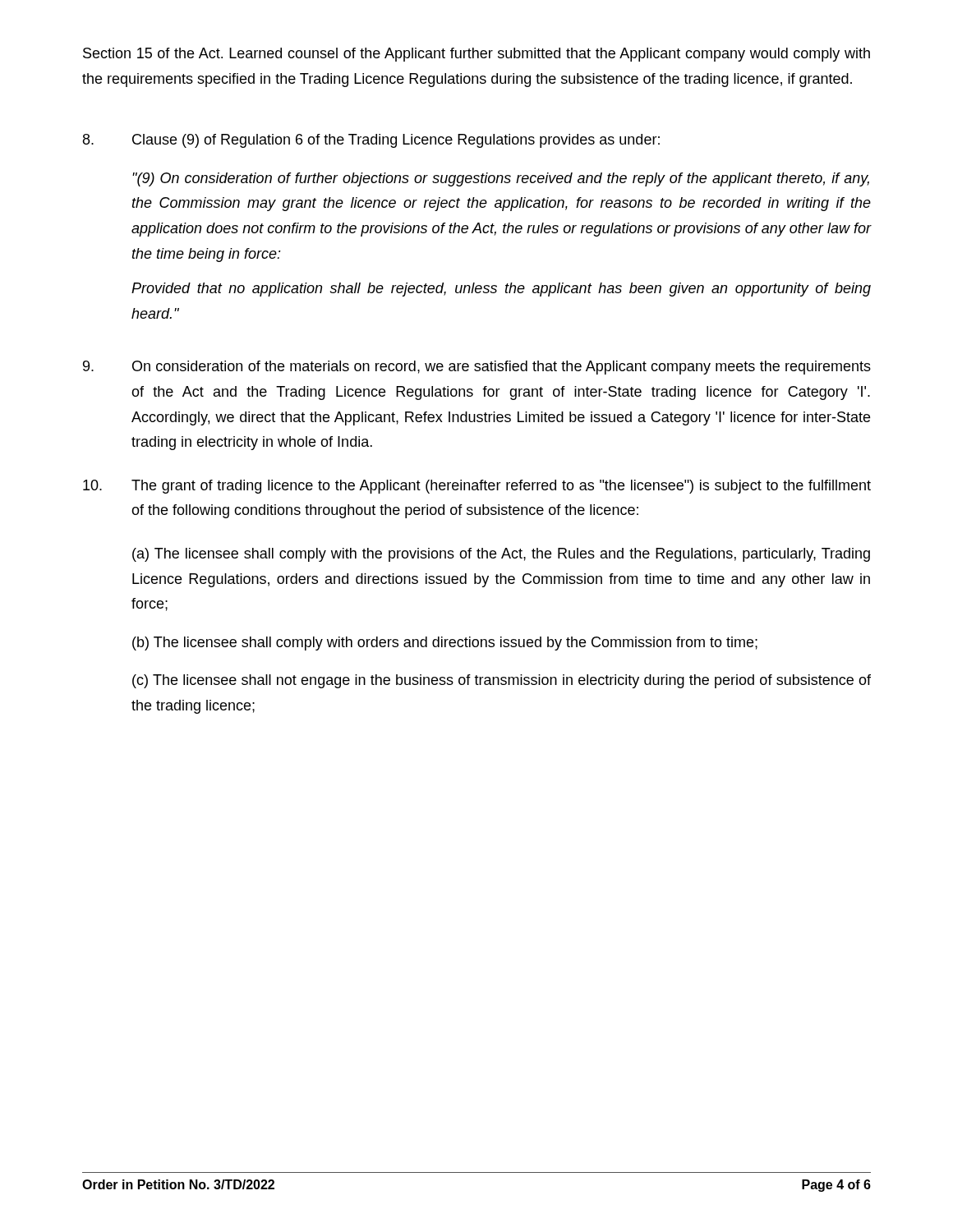953x1232 pixels.
Task: Click the passage that begins "Section 15 of the Act. Learned"
Action: pyautogui.click(x=476, y=66)
